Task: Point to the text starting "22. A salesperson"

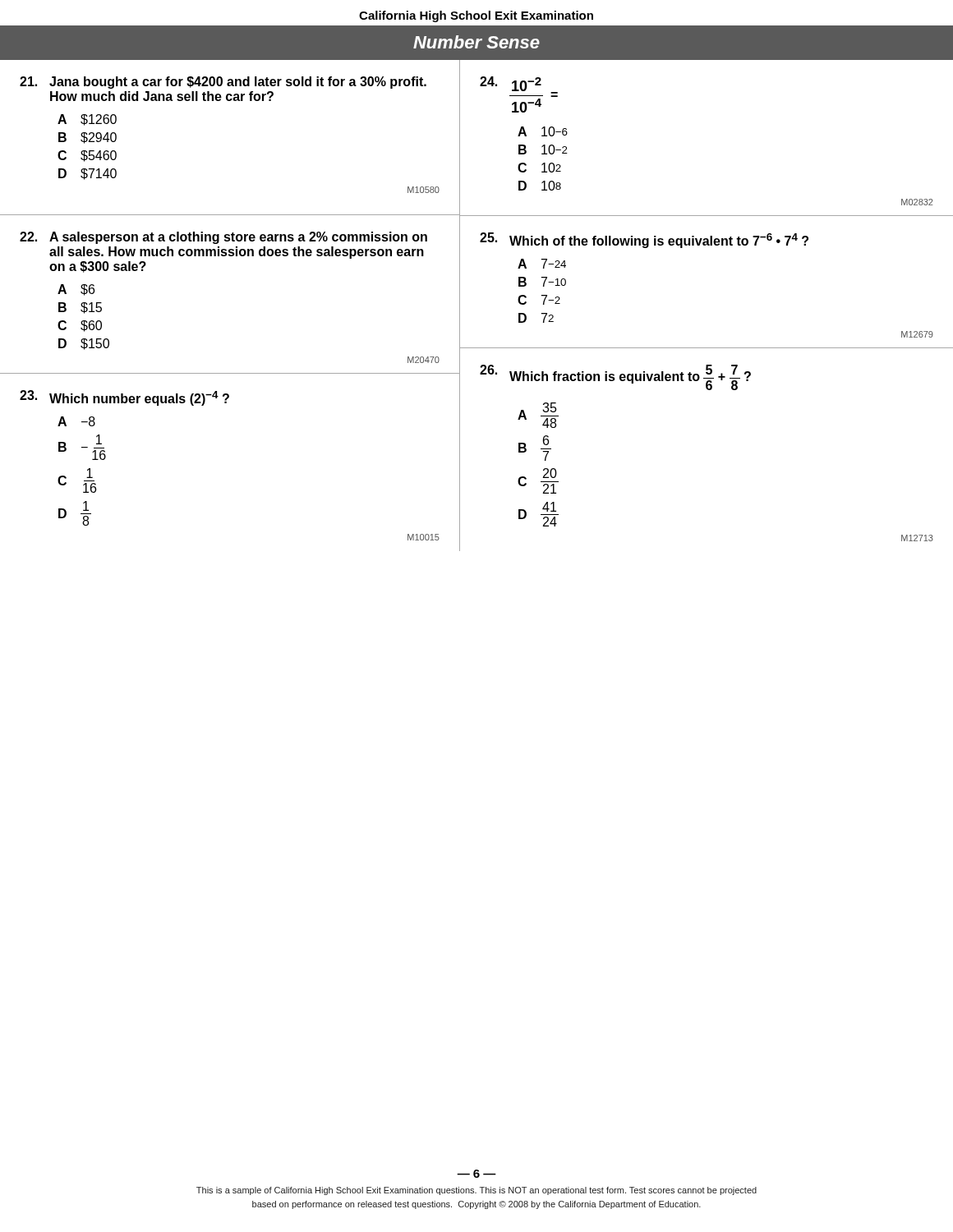Action: pyautogui.click(x=223, y=238)
